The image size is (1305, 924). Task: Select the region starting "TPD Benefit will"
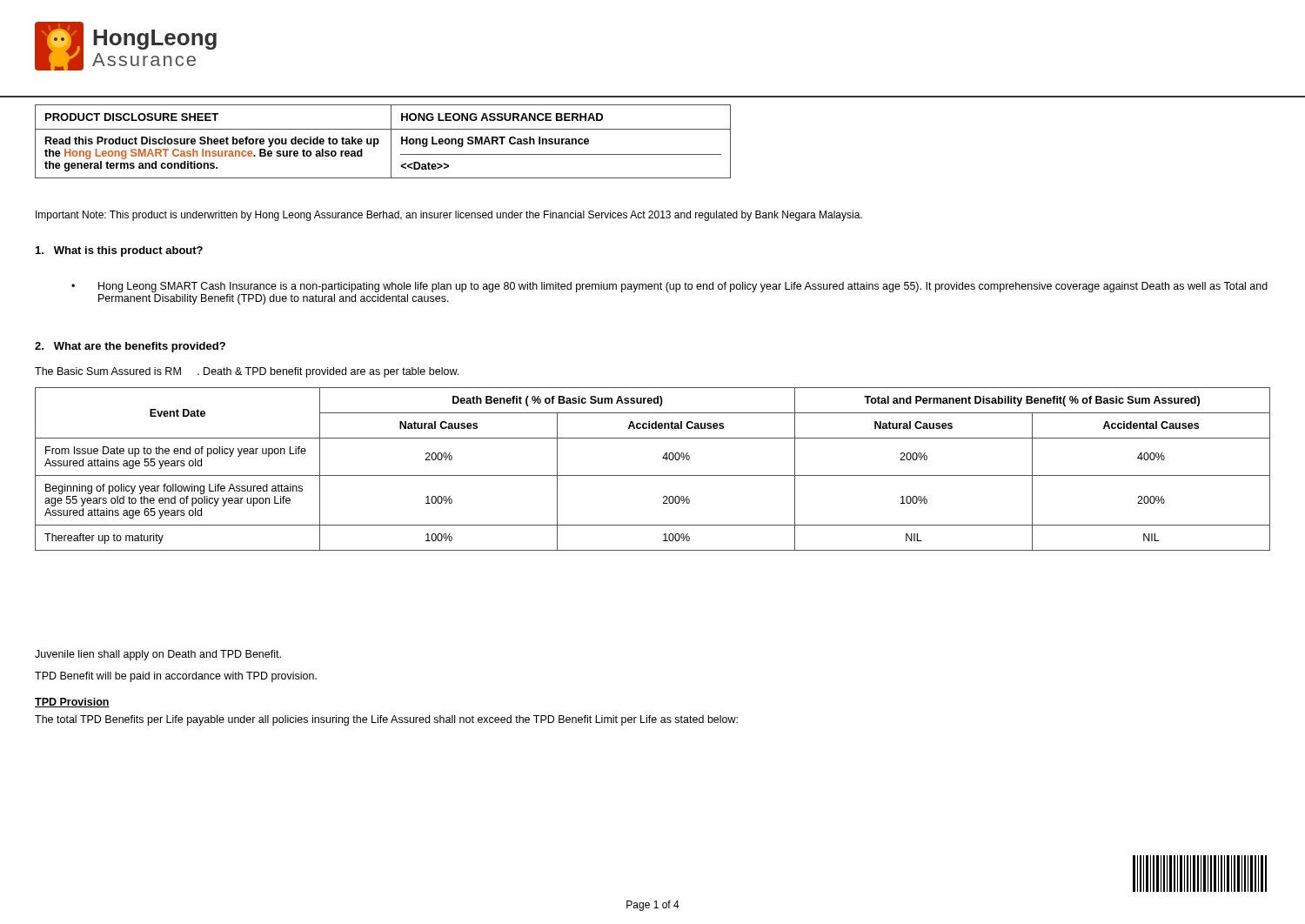click(x=176, y=676)
